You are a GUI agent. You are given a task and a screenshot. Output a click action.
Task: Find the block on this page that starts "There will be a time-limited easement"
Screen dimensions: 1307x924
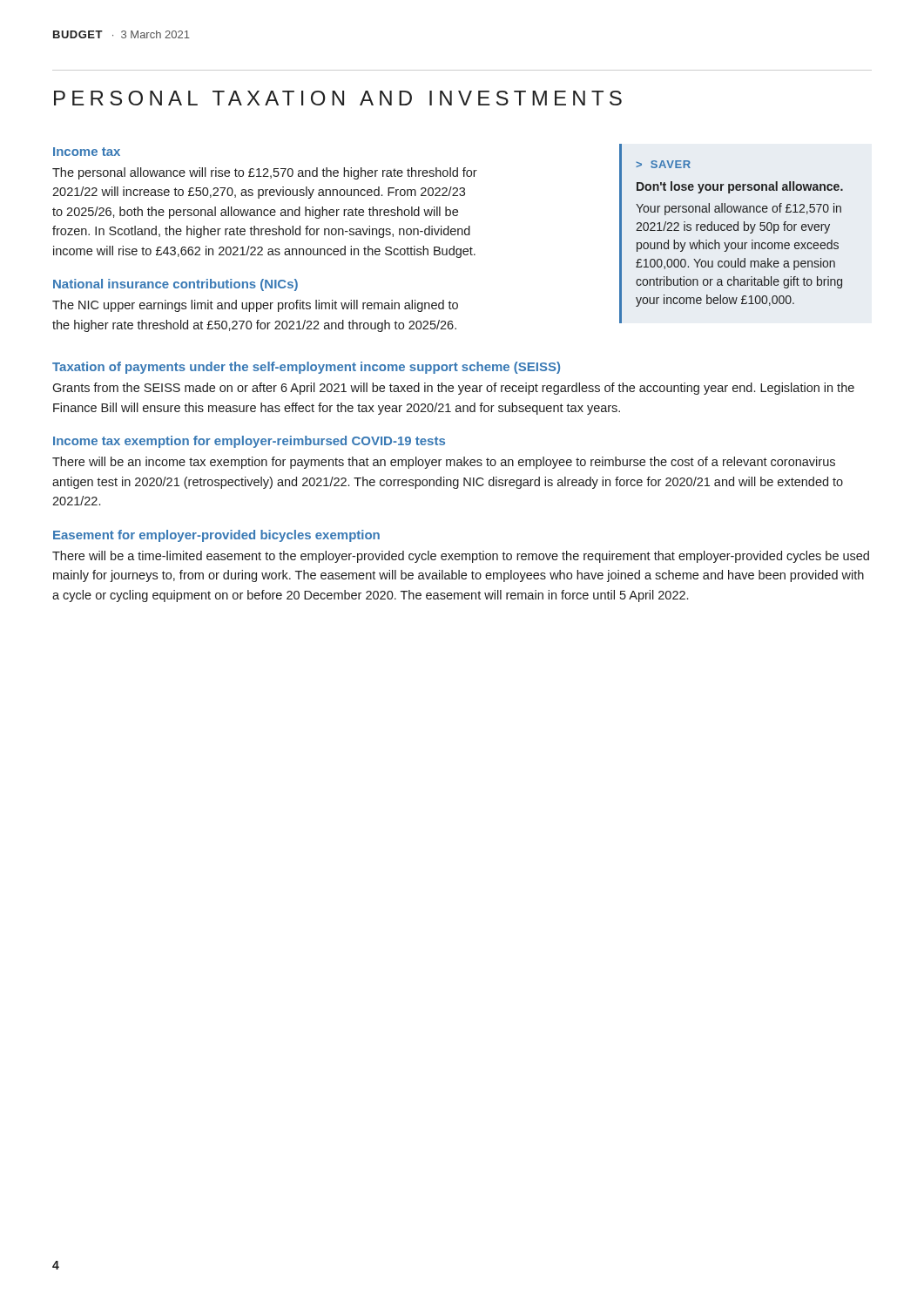point(461,575)
